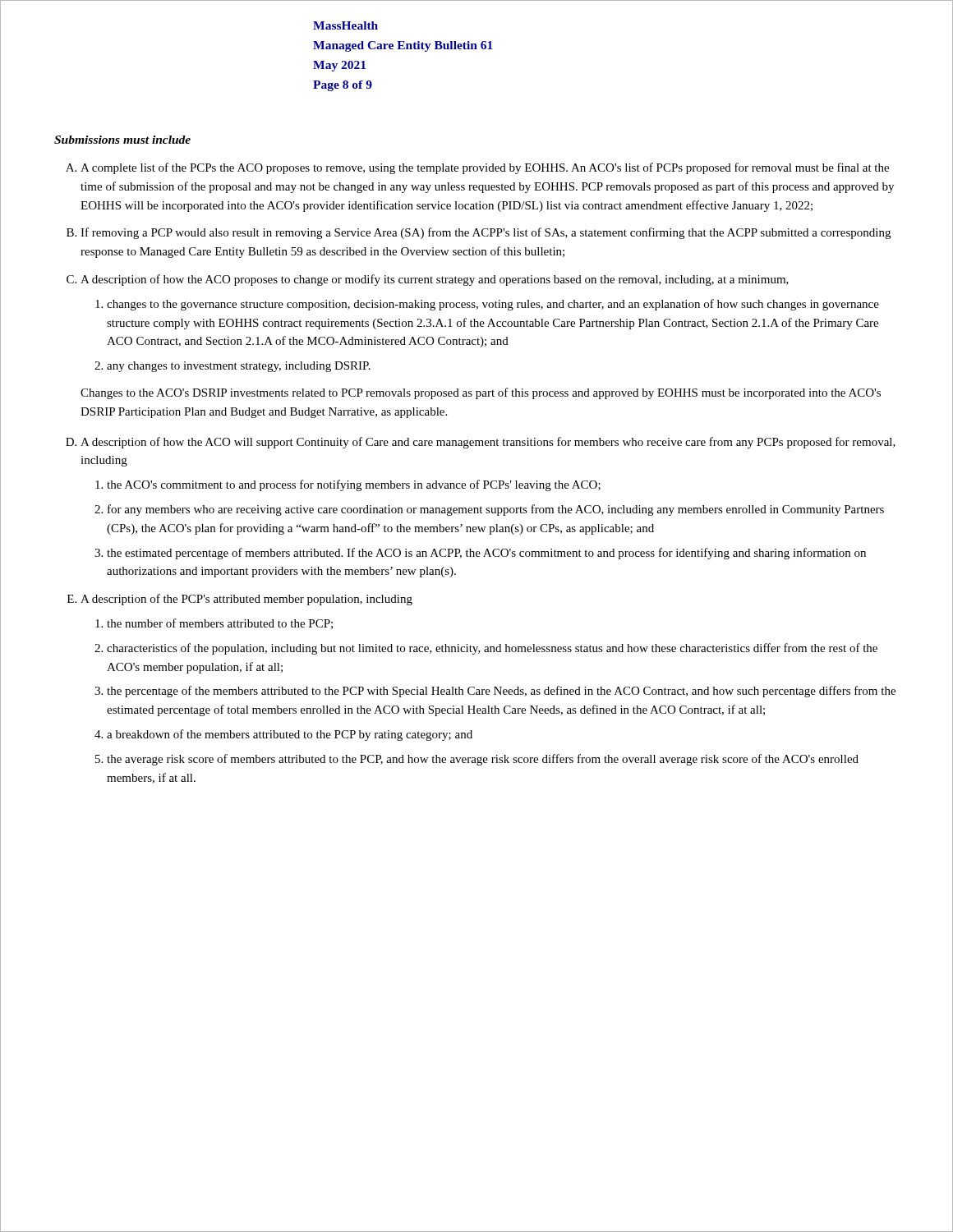This screenshot has width=953, height=1232.
Task: Find the block on this page that starts "A description of the PCP's attributed member population,"
Action: point(494,690)
